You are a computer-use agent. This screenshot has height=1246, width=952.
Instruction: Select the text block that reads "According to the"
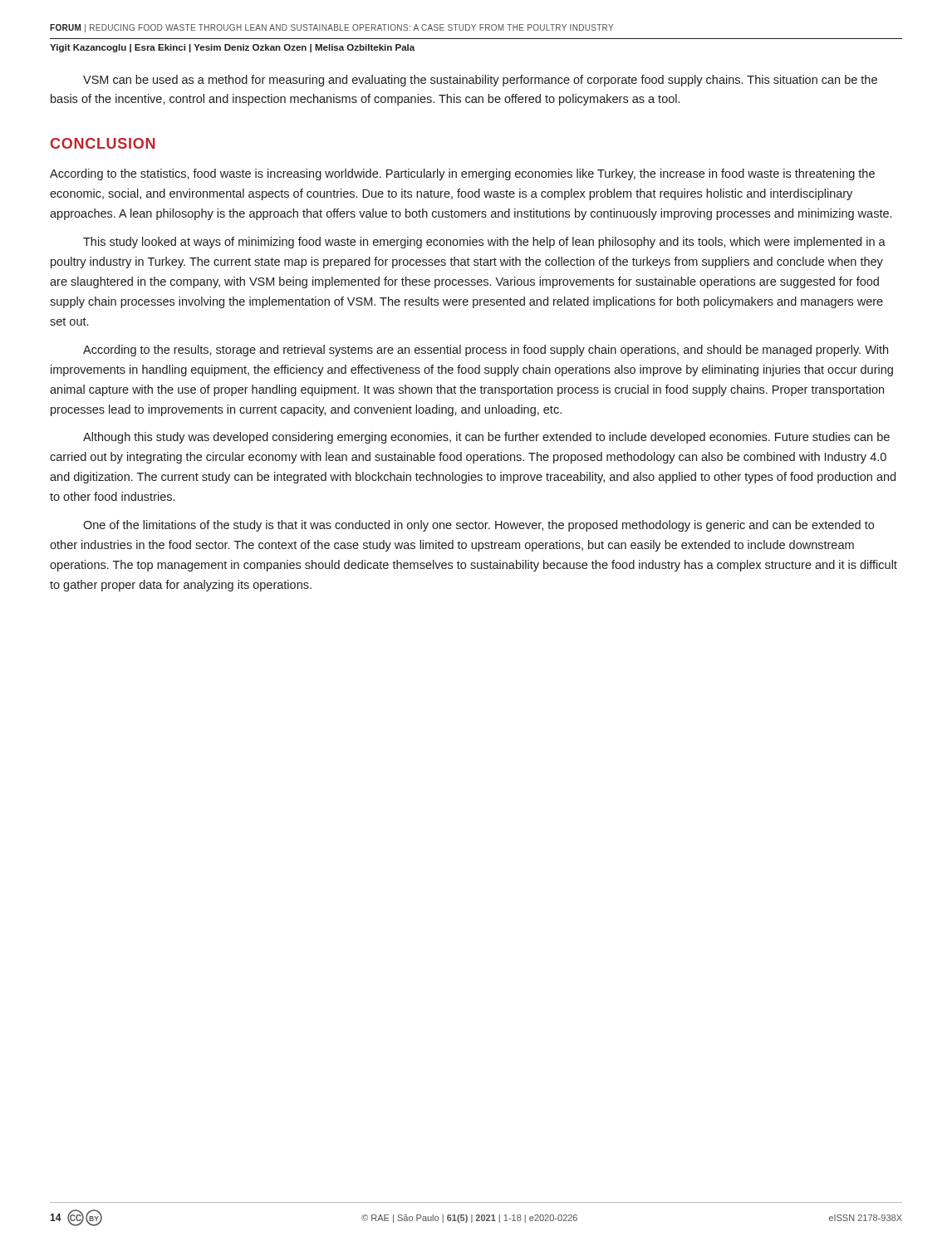tap(476, 380)
